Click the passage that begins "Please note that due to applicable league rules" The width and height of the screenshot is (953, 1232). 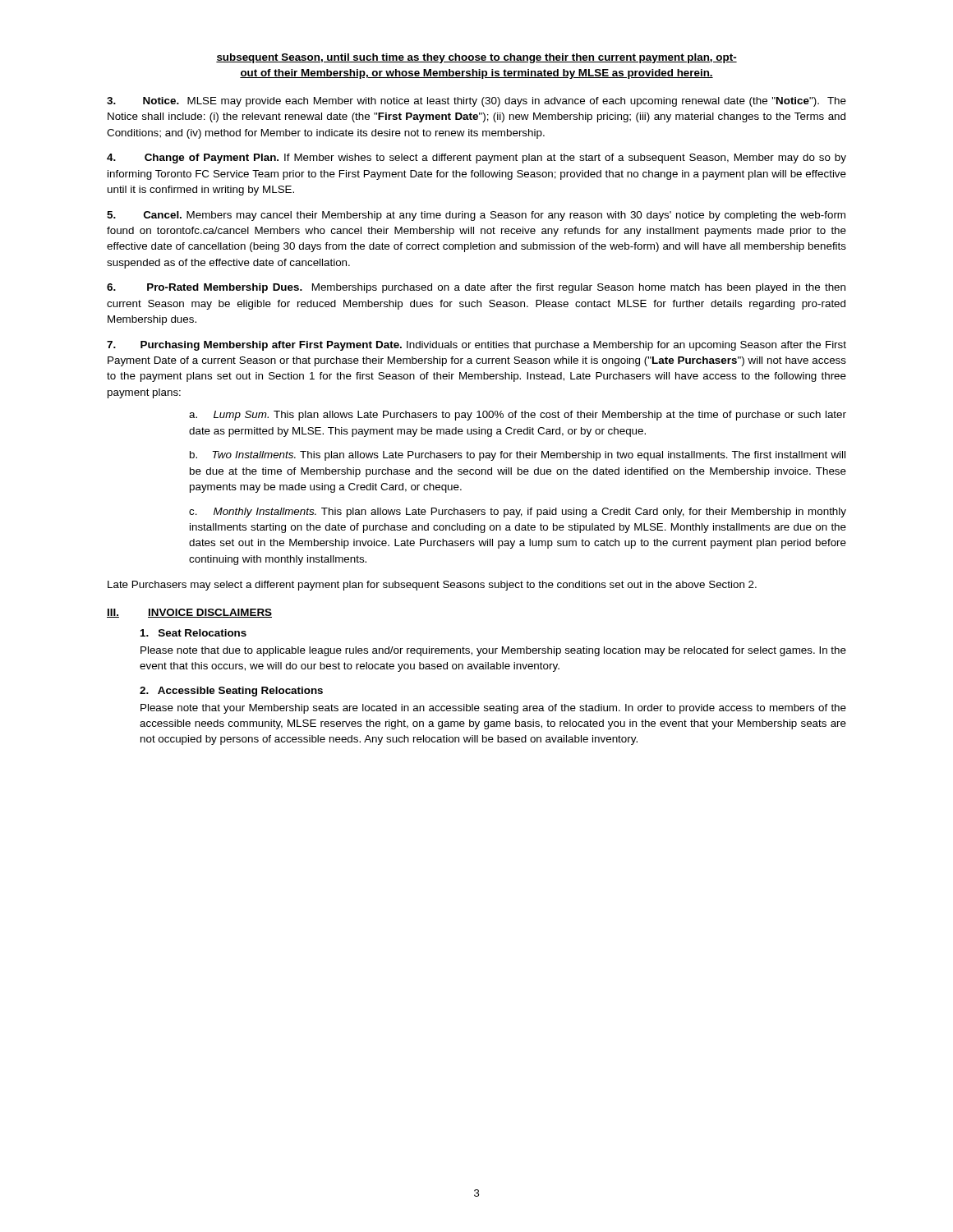coord(493,658)
